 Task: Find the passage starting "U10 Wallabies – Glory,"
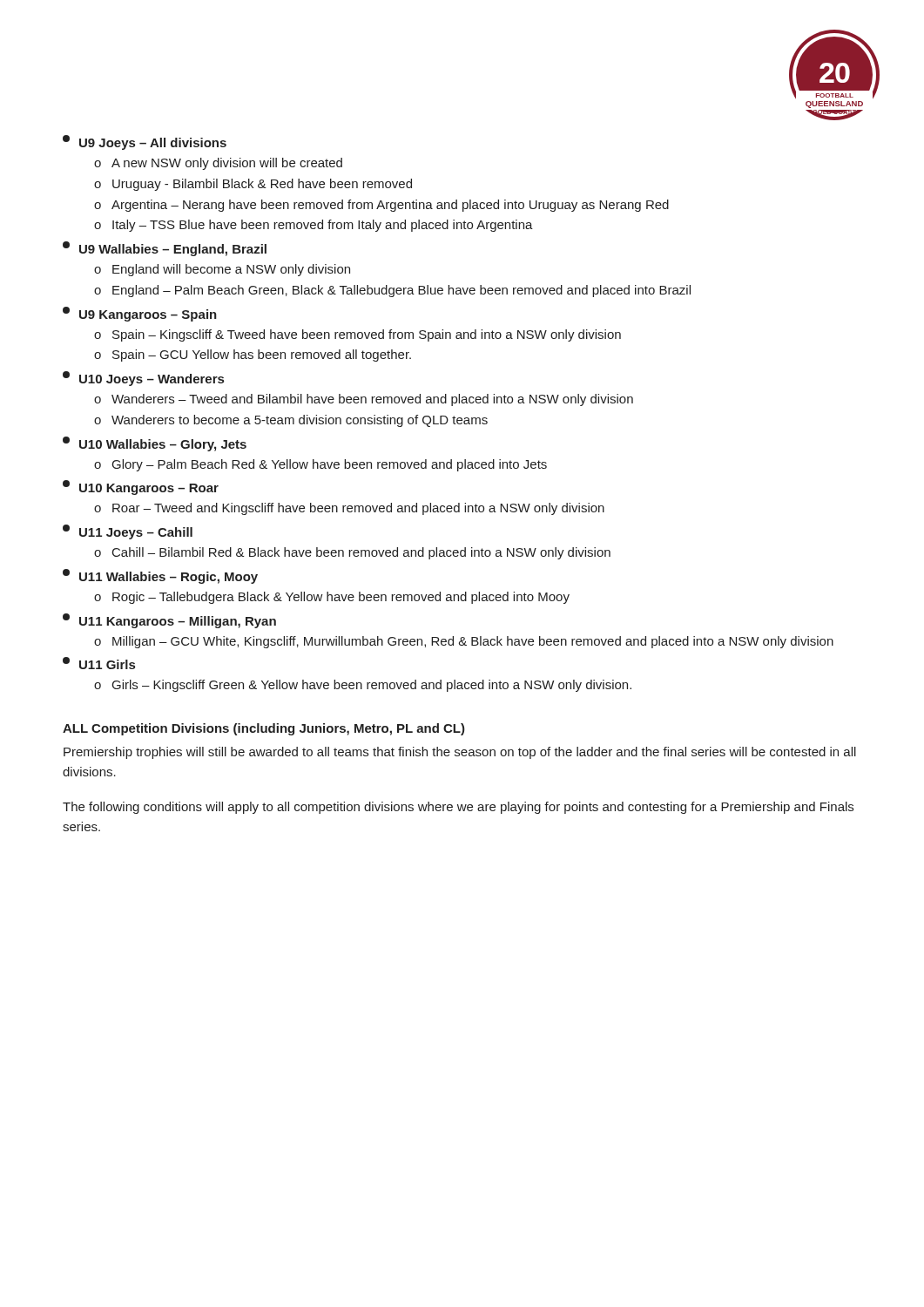click(x=462, y=455)
